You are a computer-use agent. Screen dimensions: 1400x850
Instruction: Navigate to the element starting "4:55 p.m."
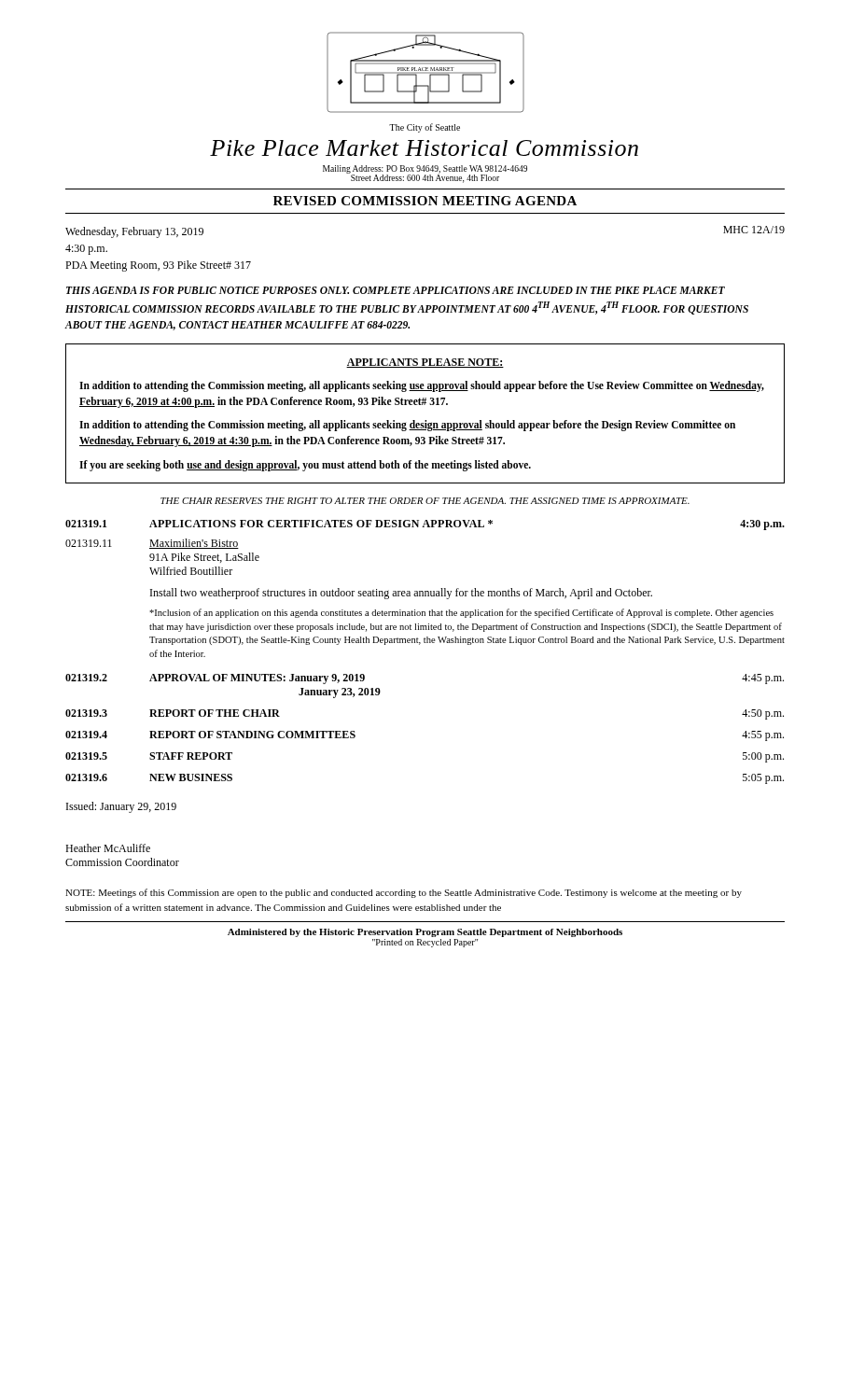[x=763, y=734]
